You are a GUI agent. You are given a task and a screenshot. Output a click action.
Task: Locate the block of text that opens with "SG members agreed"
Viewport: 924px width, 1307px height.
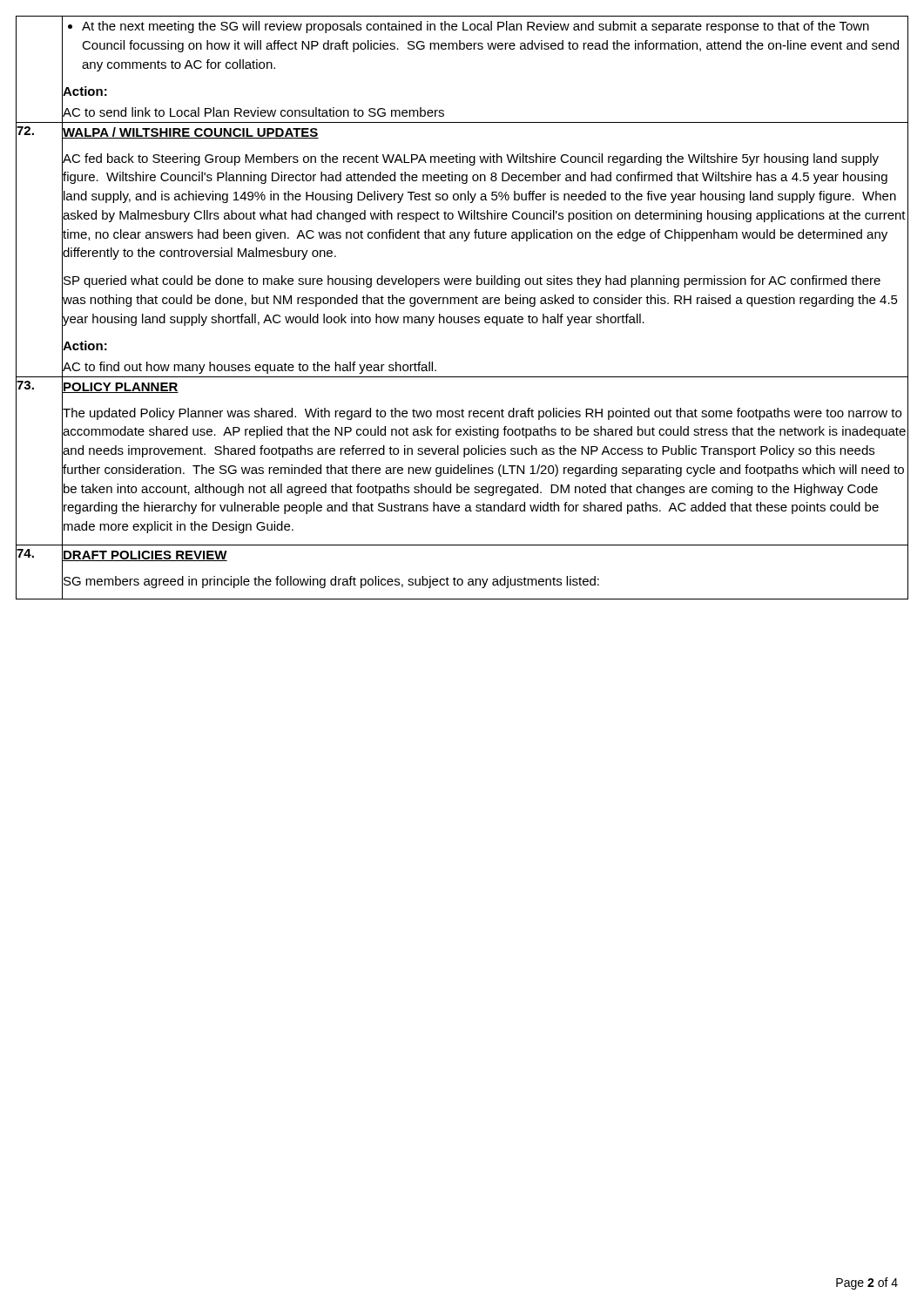pyautogui.click(x=485, y=581)
